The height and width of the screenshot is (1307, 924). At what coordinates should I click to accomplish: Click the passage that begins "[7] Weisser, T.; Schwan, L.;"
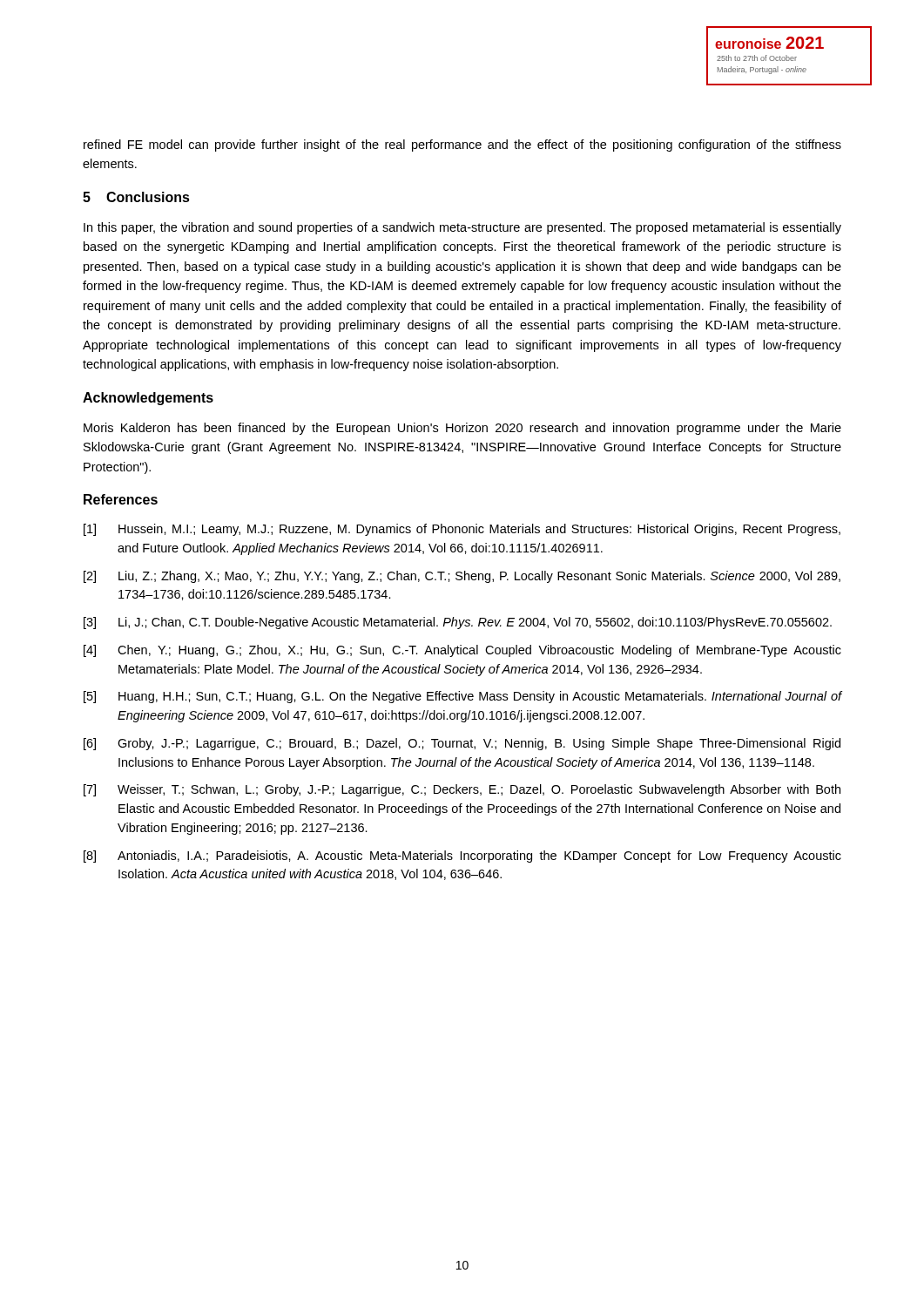point(462,809)
